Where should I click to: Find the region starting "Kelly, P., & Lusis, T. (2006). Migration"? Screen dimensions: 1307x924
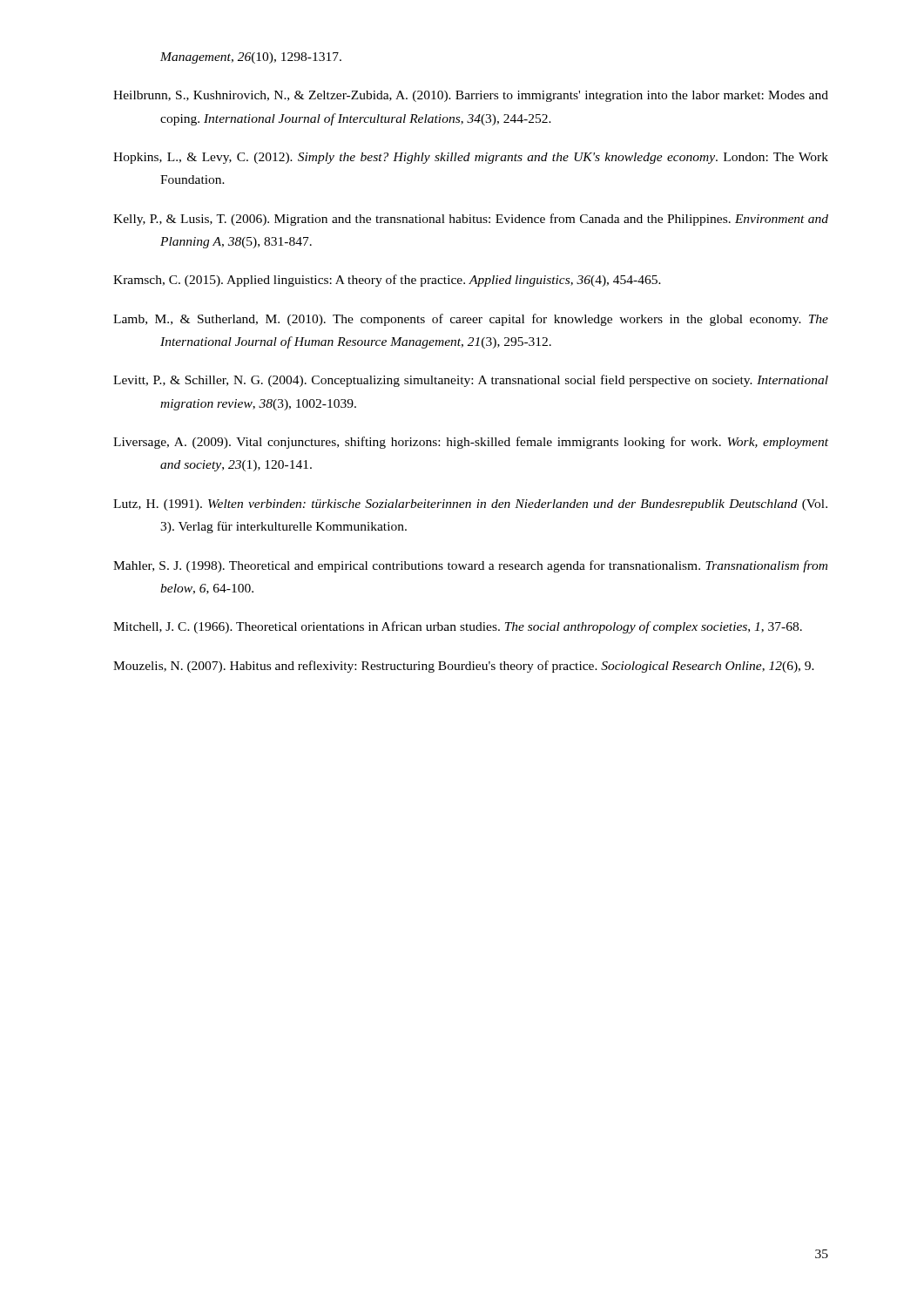click(x=471, y=229)
